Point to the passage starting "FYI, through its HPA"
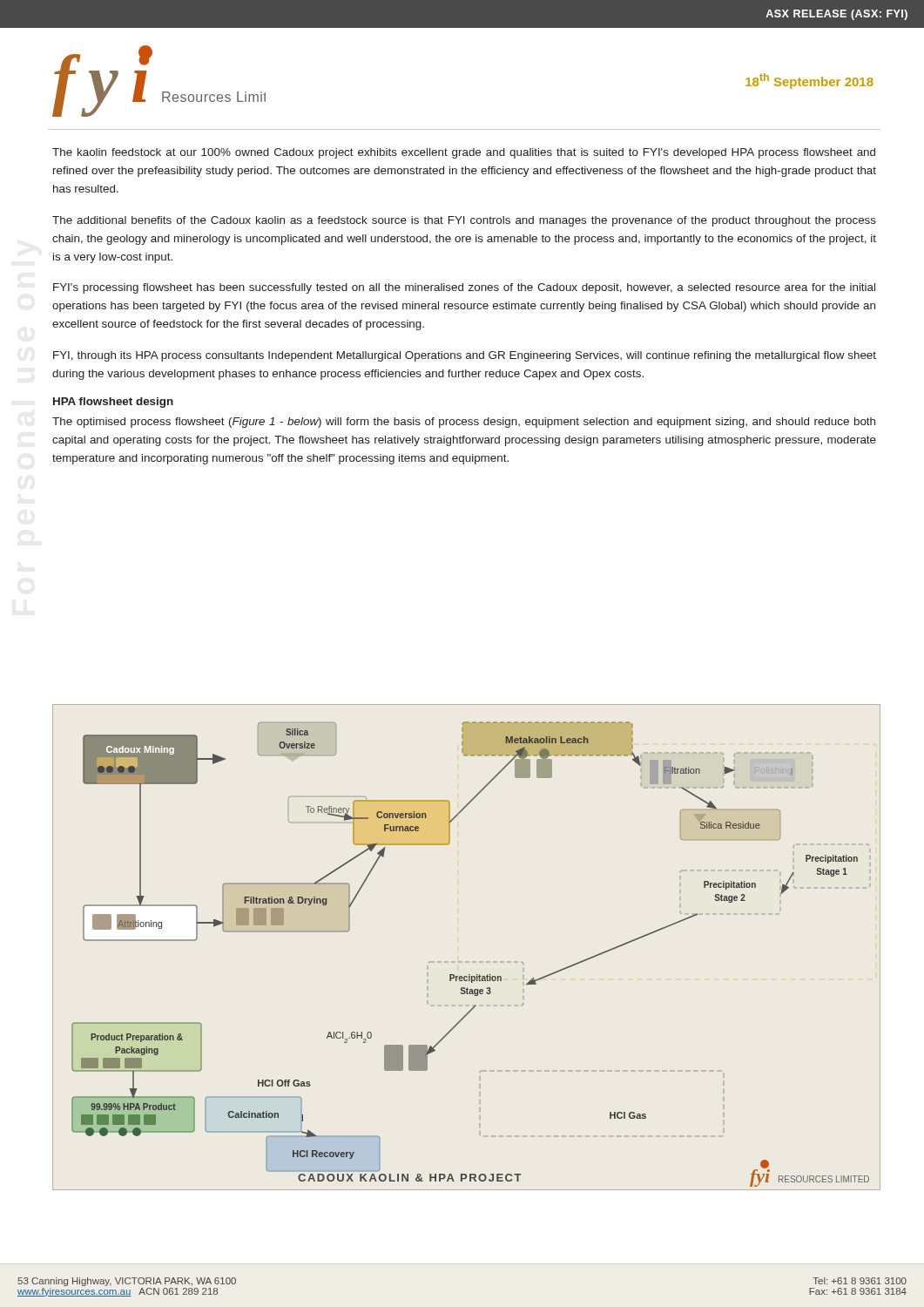The width and height of the screenshot is (924, 1307). pyautogui.click(x=464, y=364)
